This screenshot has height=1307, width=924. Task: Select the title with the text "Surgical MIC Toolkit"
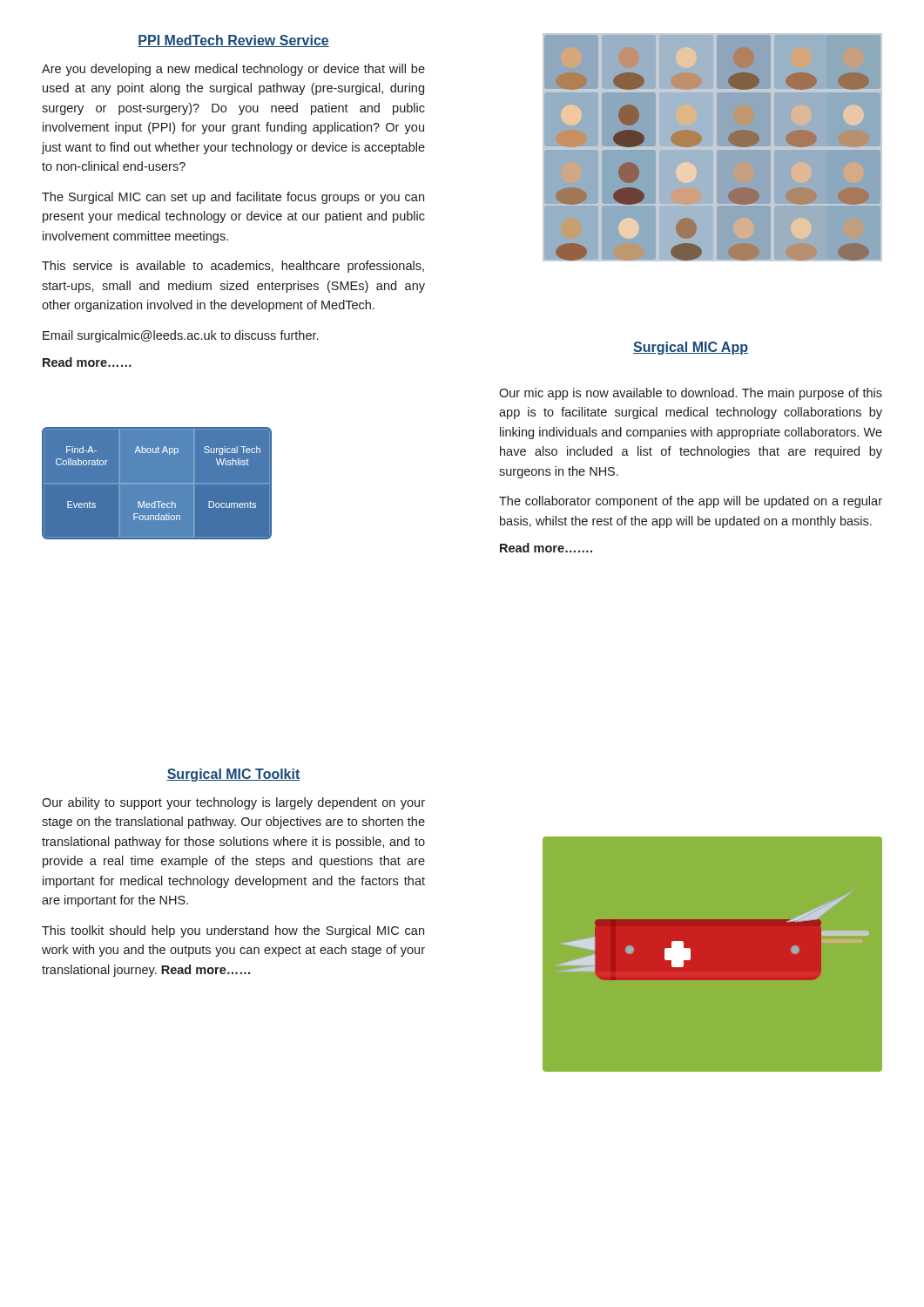tap(233, 775)
